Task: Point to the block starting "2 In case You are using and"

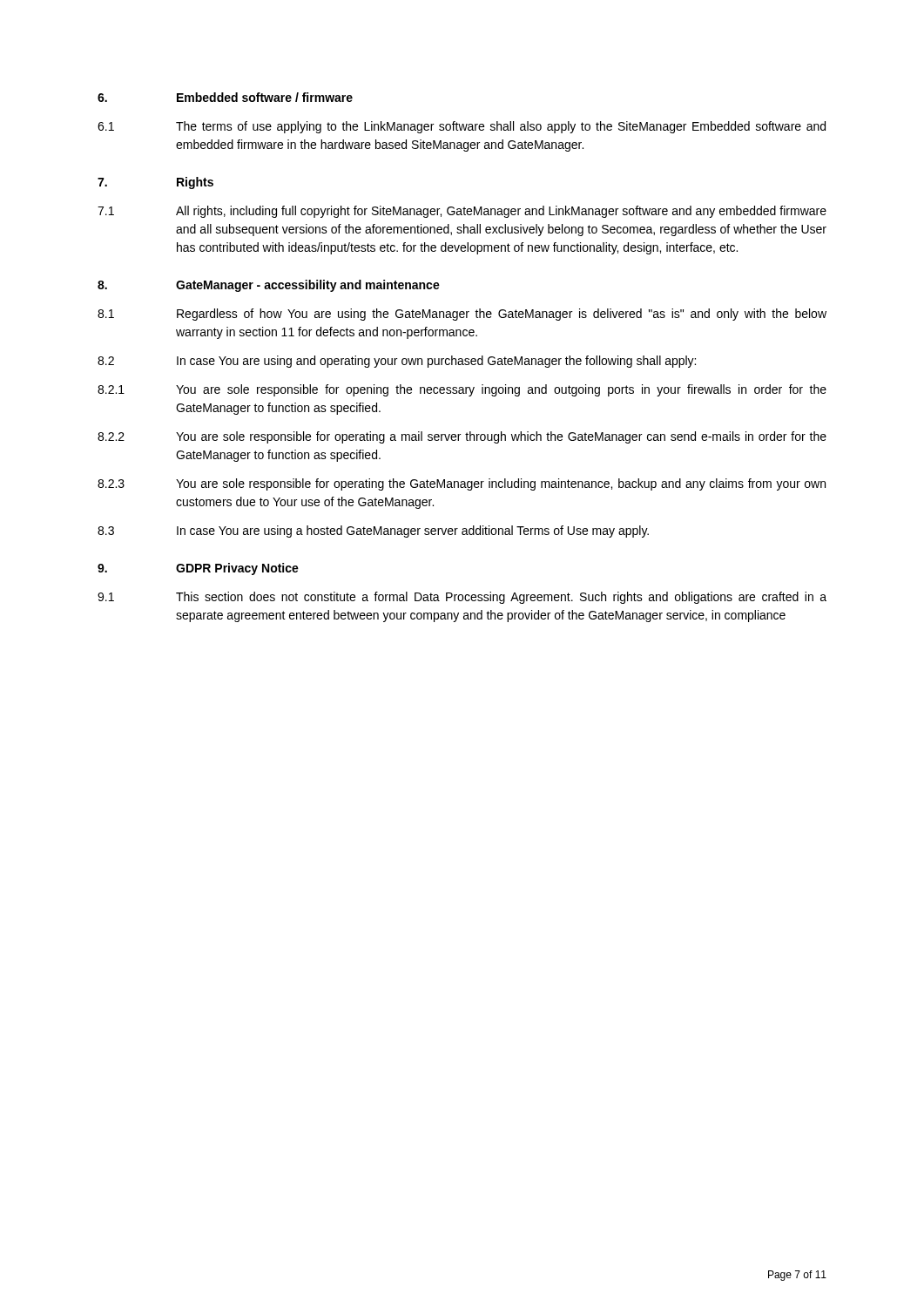Action: (x=462, y=361)
